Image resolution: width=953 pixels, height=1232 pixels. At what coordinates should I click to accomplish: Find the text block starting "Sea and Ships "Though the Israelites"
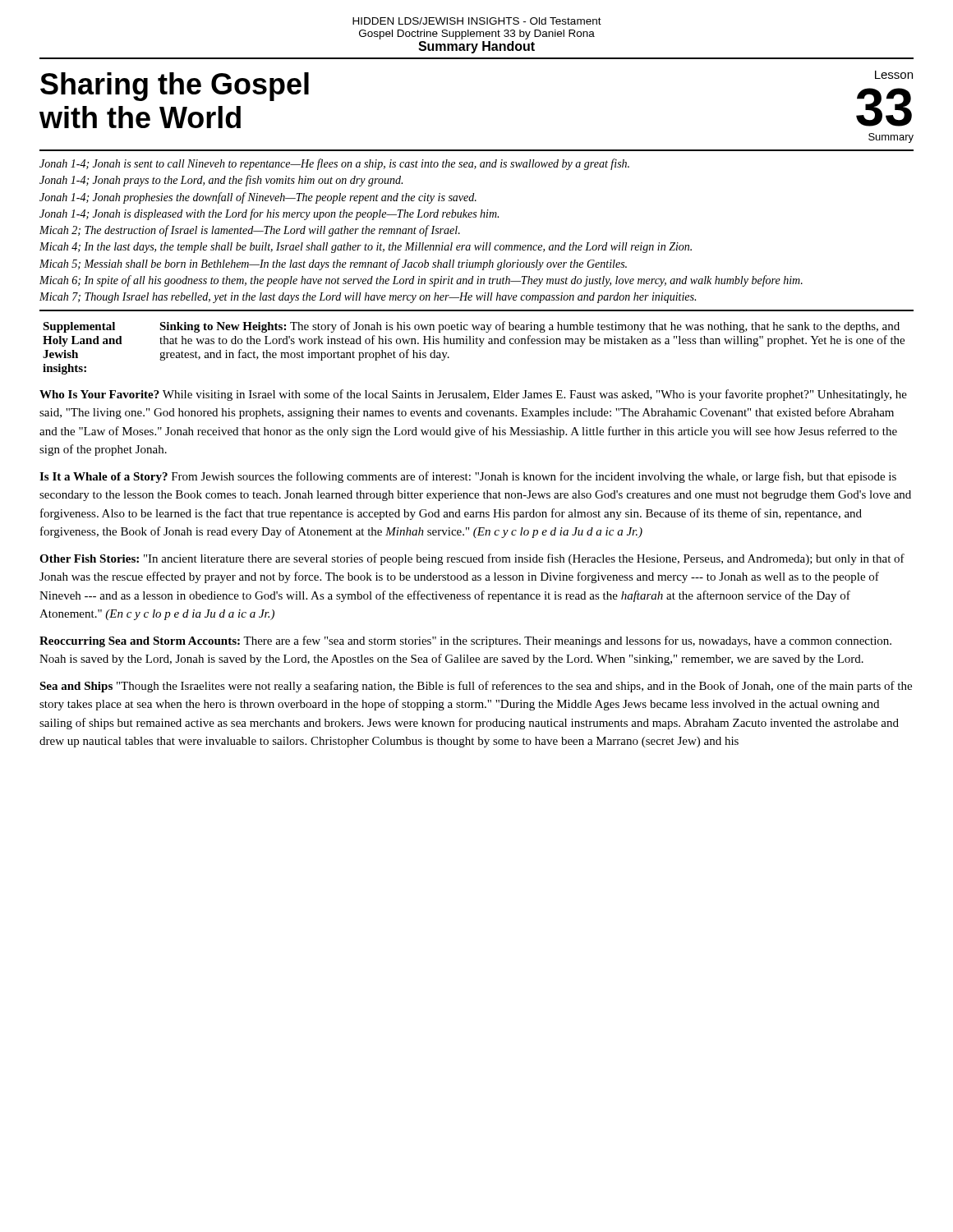[x=476, y=713]
